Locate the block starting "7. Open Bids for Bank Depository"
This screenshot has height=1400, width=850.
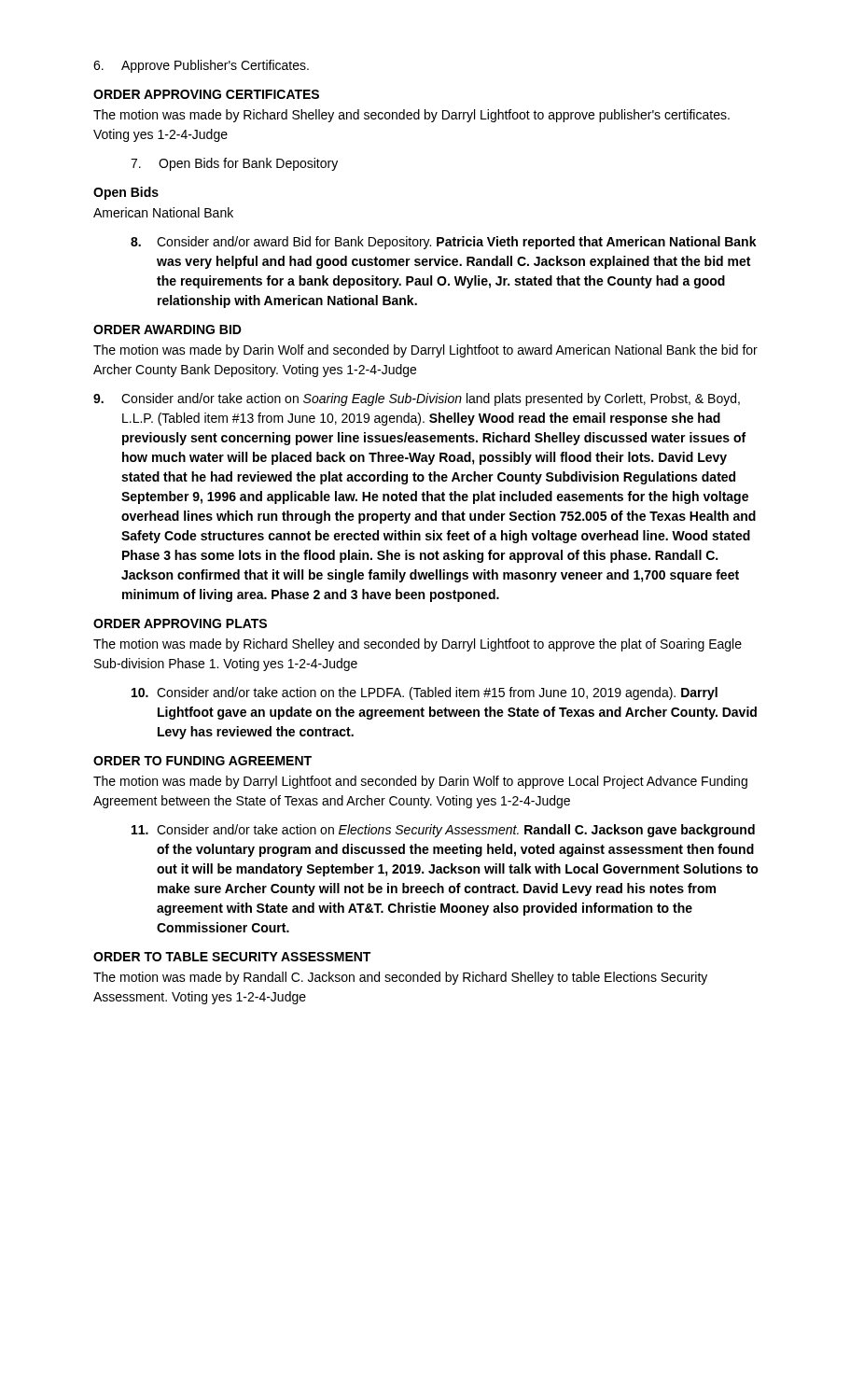tap(234, 164)
